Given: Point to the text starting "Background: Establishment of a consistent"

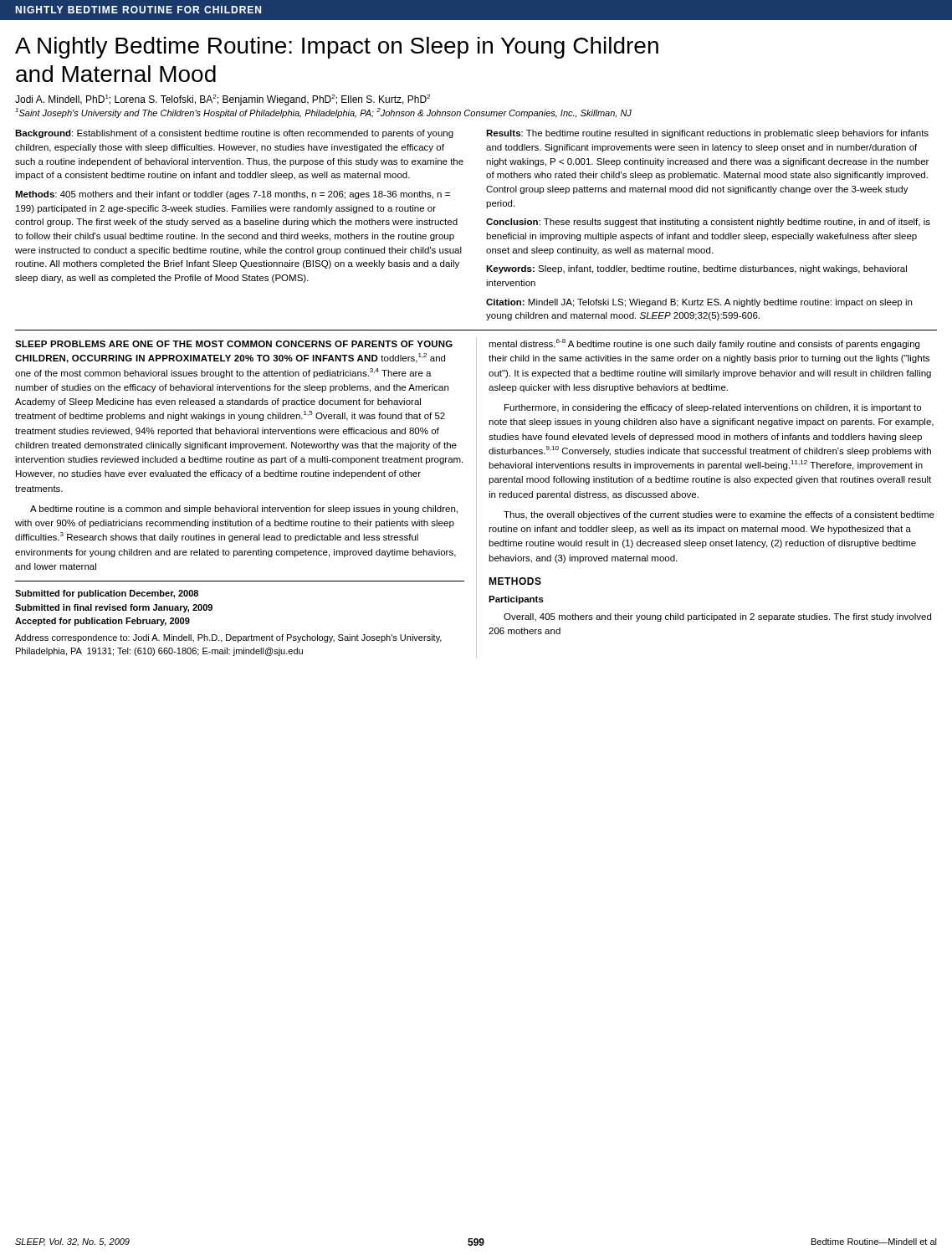Looking at the screenshot, I should click(241, 206).
